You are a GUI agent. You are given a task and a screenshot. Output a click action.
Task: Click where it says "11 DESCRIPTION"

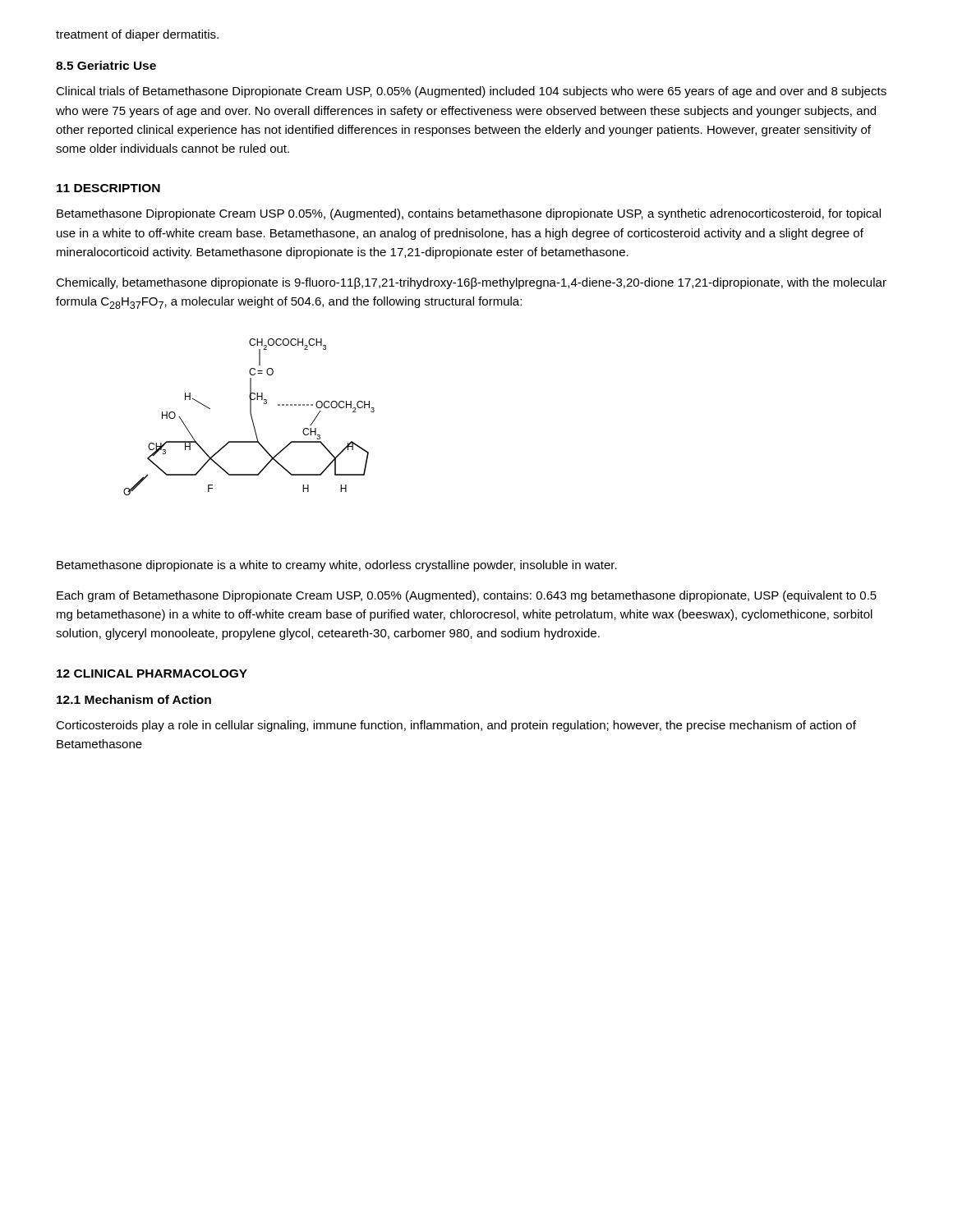pos(108,188)
